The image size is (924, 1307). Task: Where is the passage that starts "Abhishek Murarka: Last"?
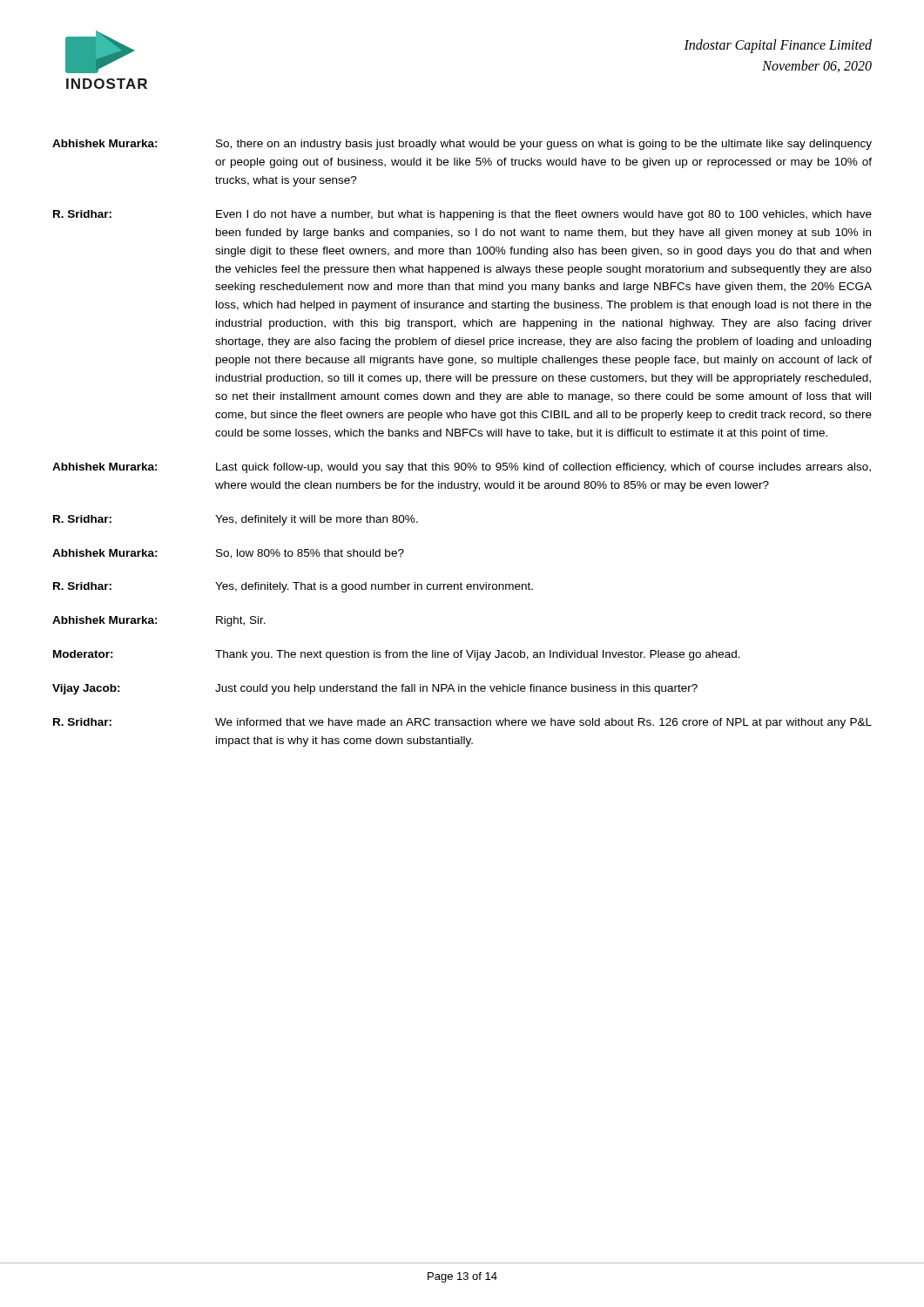pyautogui.click(x=462, y=476)
